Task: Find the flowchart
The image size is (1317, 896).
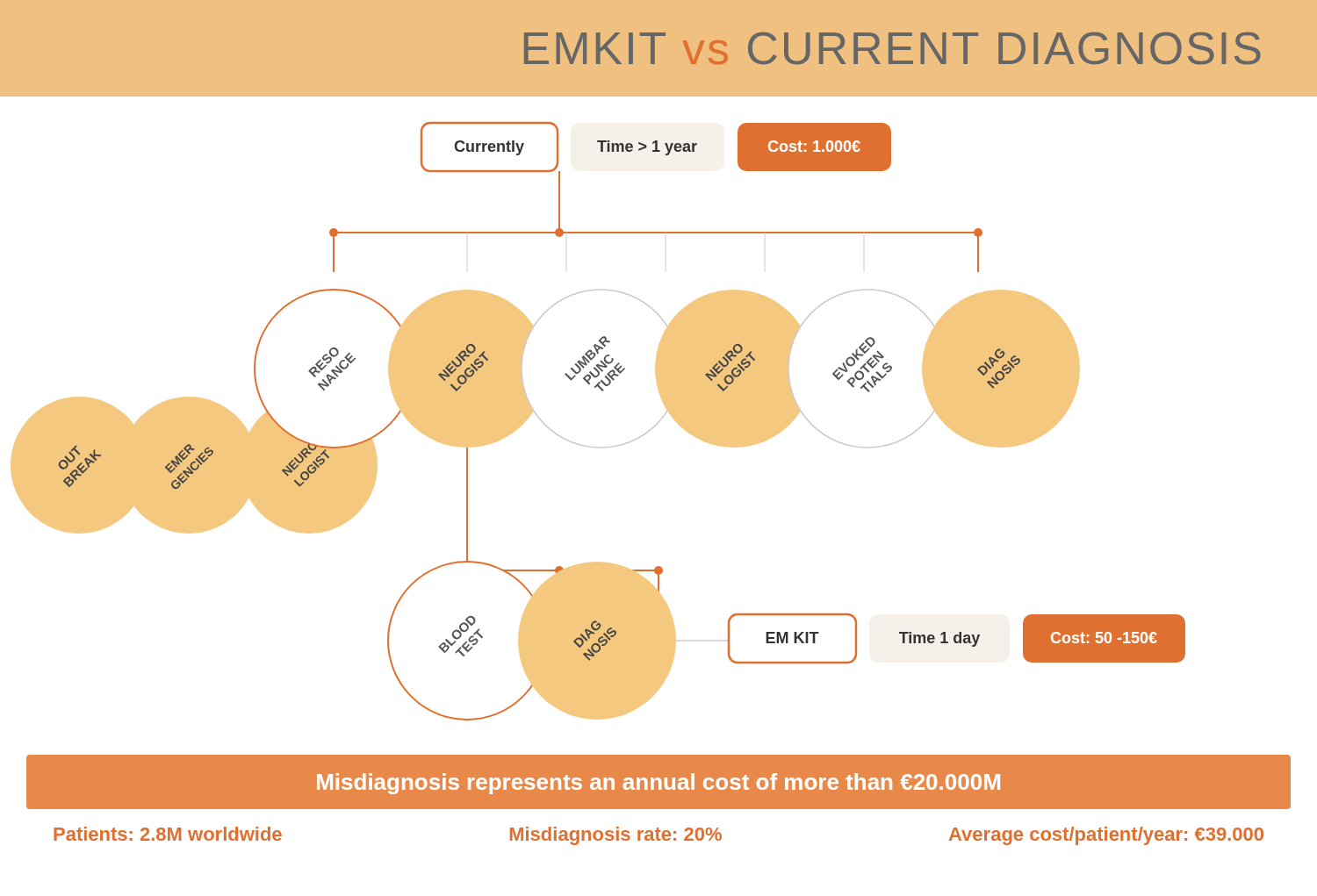Action: coord(658,426)
